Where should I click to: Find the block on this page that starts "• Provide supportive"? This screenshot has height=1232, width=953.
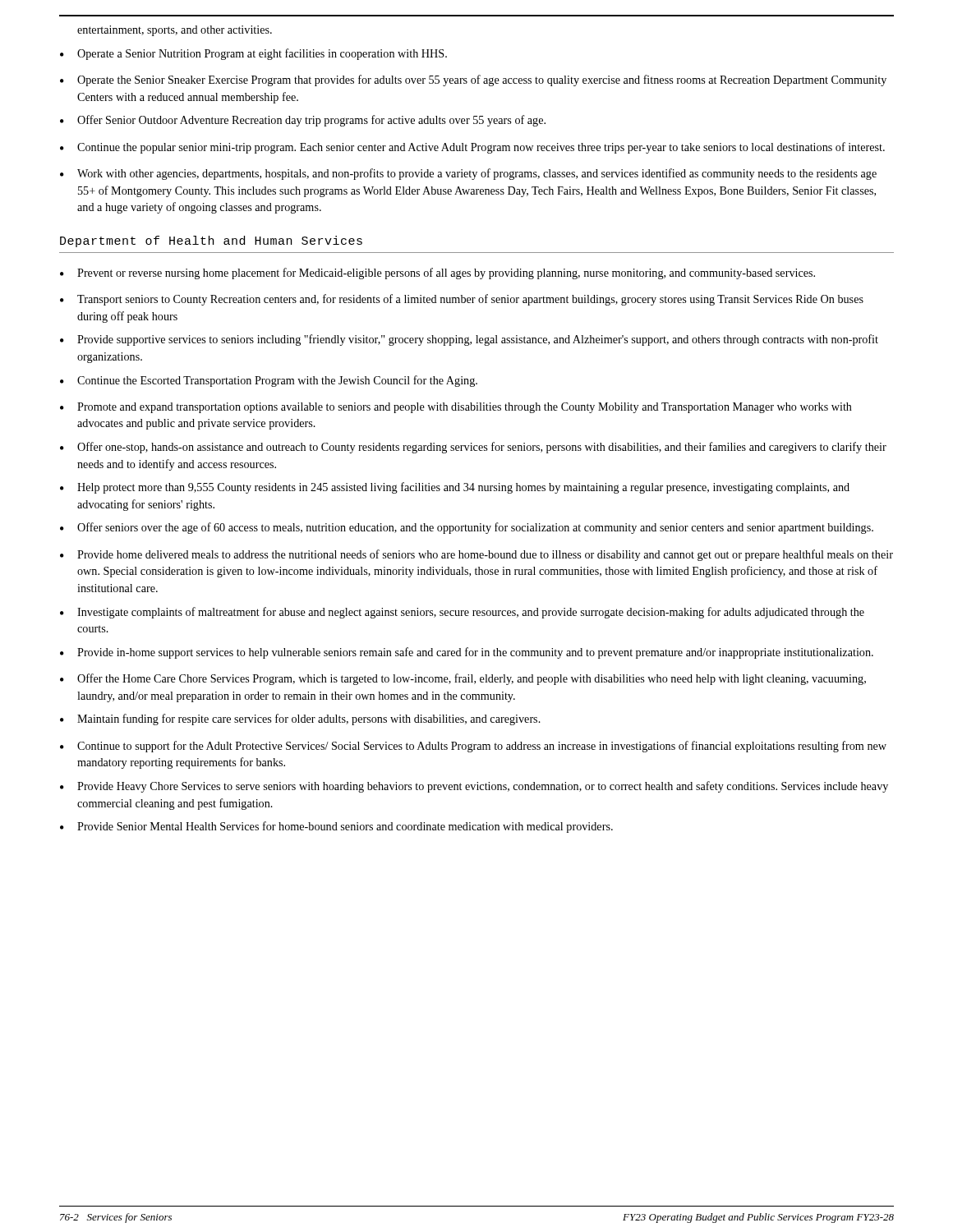coord(476,348)
